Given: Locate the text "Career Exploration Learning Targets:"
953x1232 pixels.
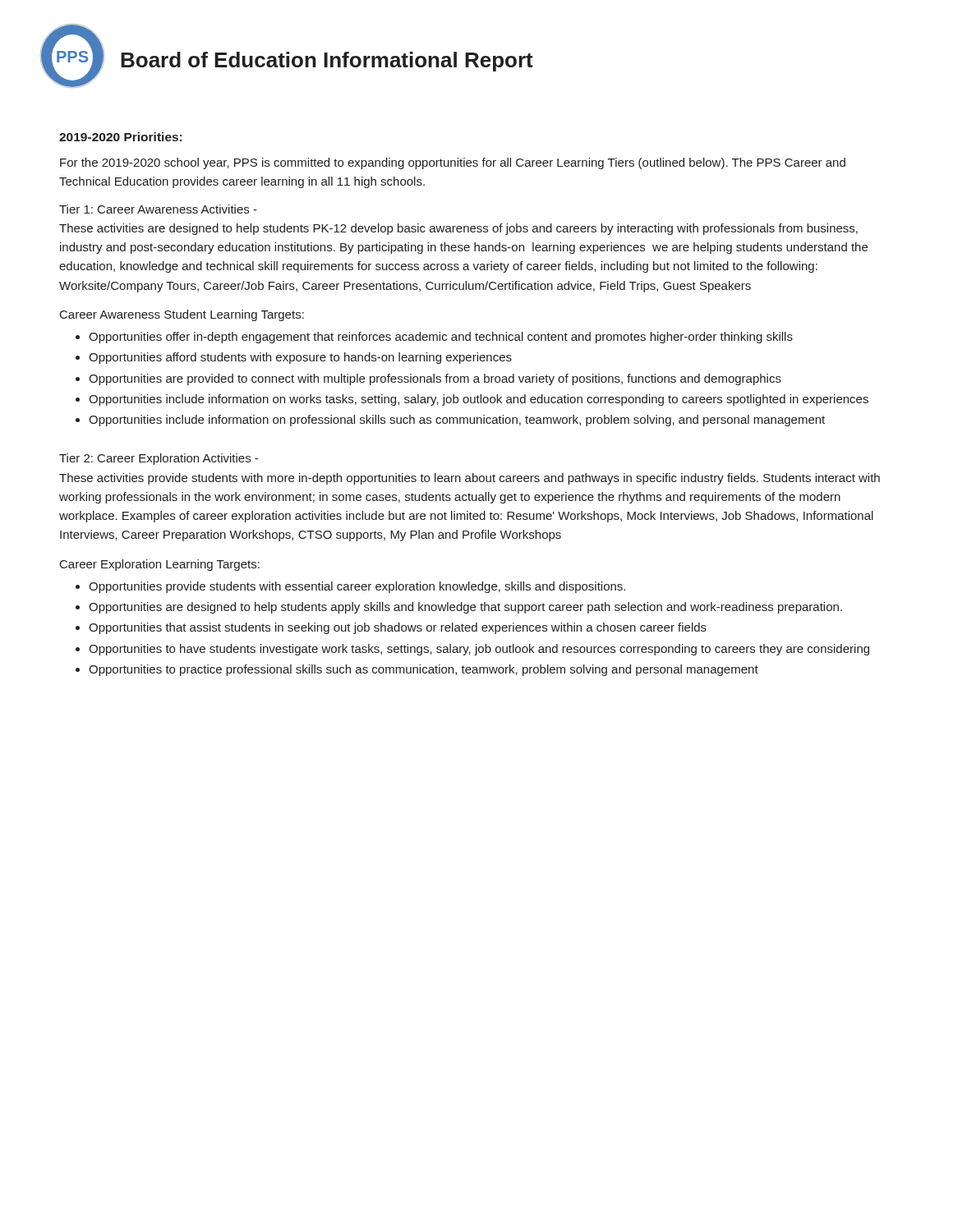Looking at the screenshot, I should click(160, 563).
